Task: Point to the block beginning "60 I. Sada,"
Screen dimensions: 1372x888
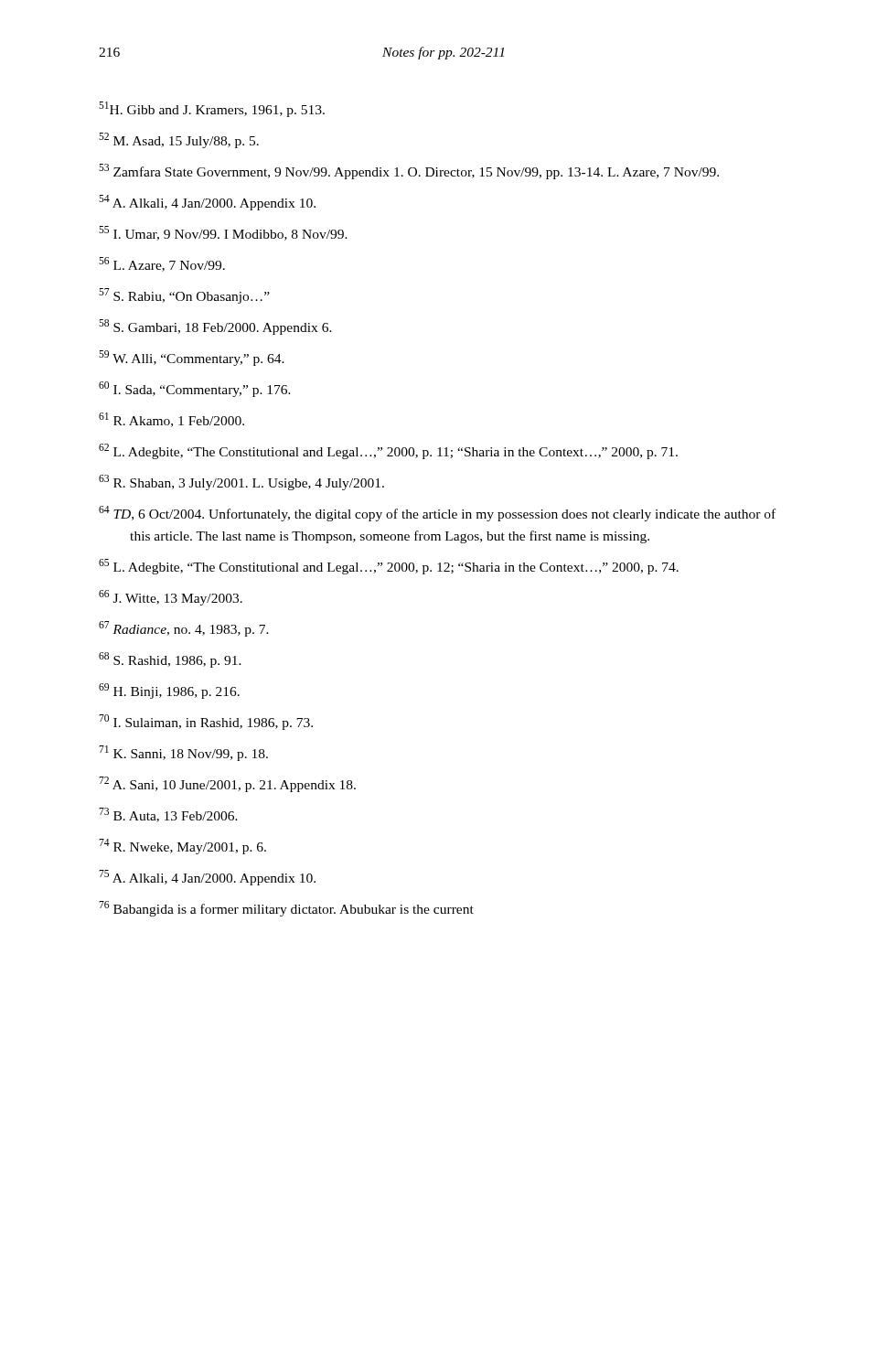Action: pyautogui.click(x=195, y=388)
